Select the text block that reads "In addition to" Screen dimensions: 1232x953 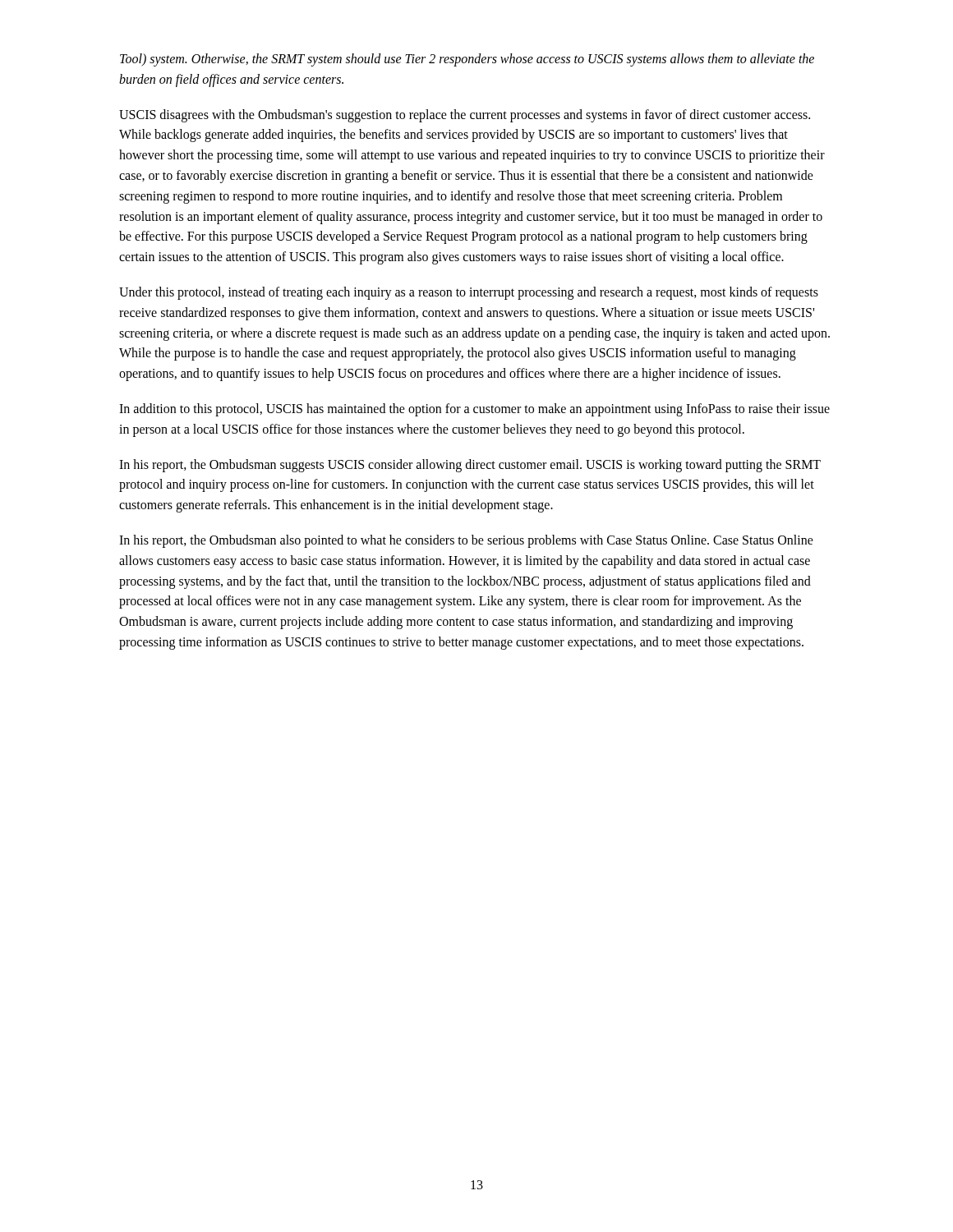pos(475,419)
